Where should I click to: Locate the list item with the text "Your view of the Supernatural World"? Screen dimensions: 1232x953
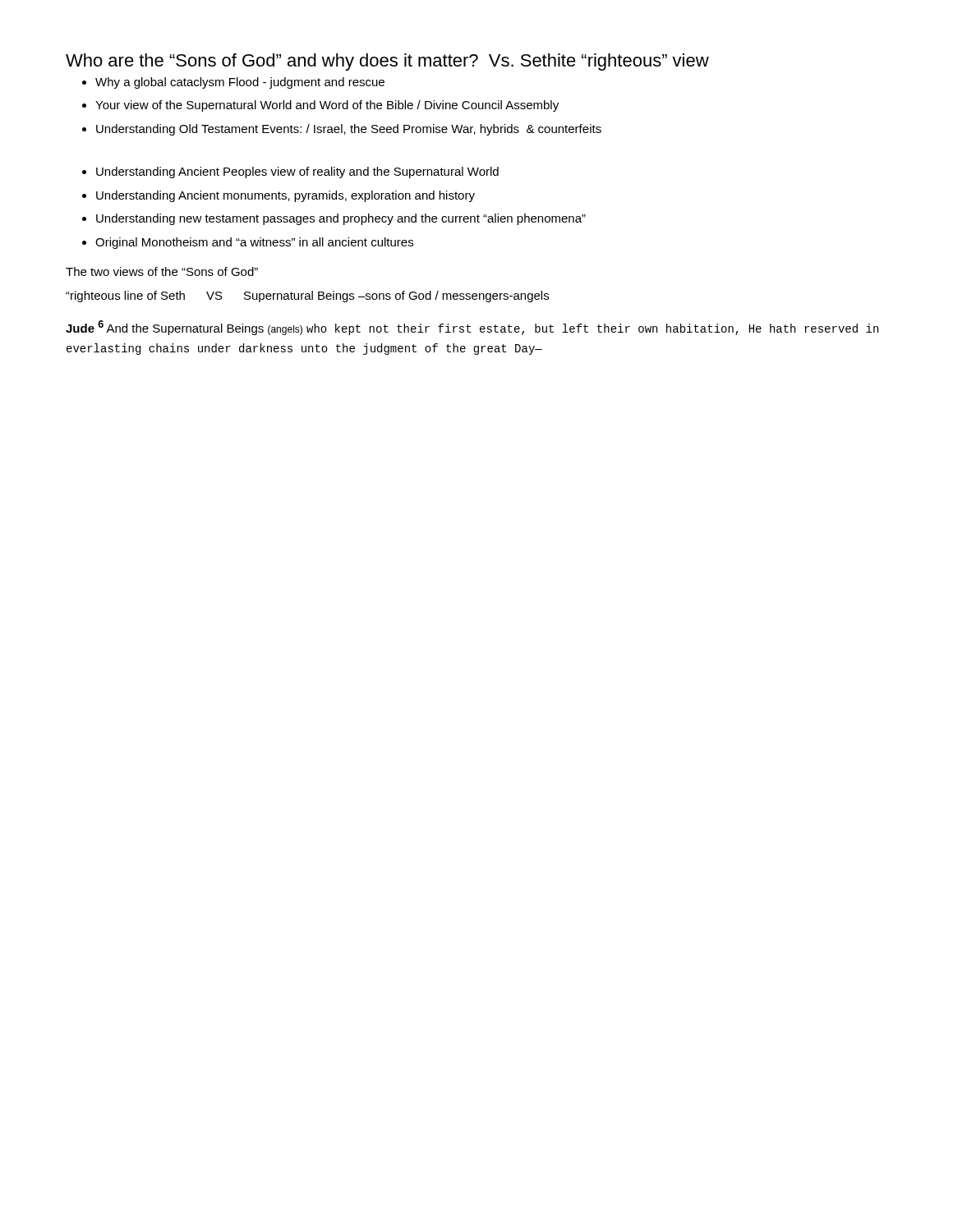point(327,105)
